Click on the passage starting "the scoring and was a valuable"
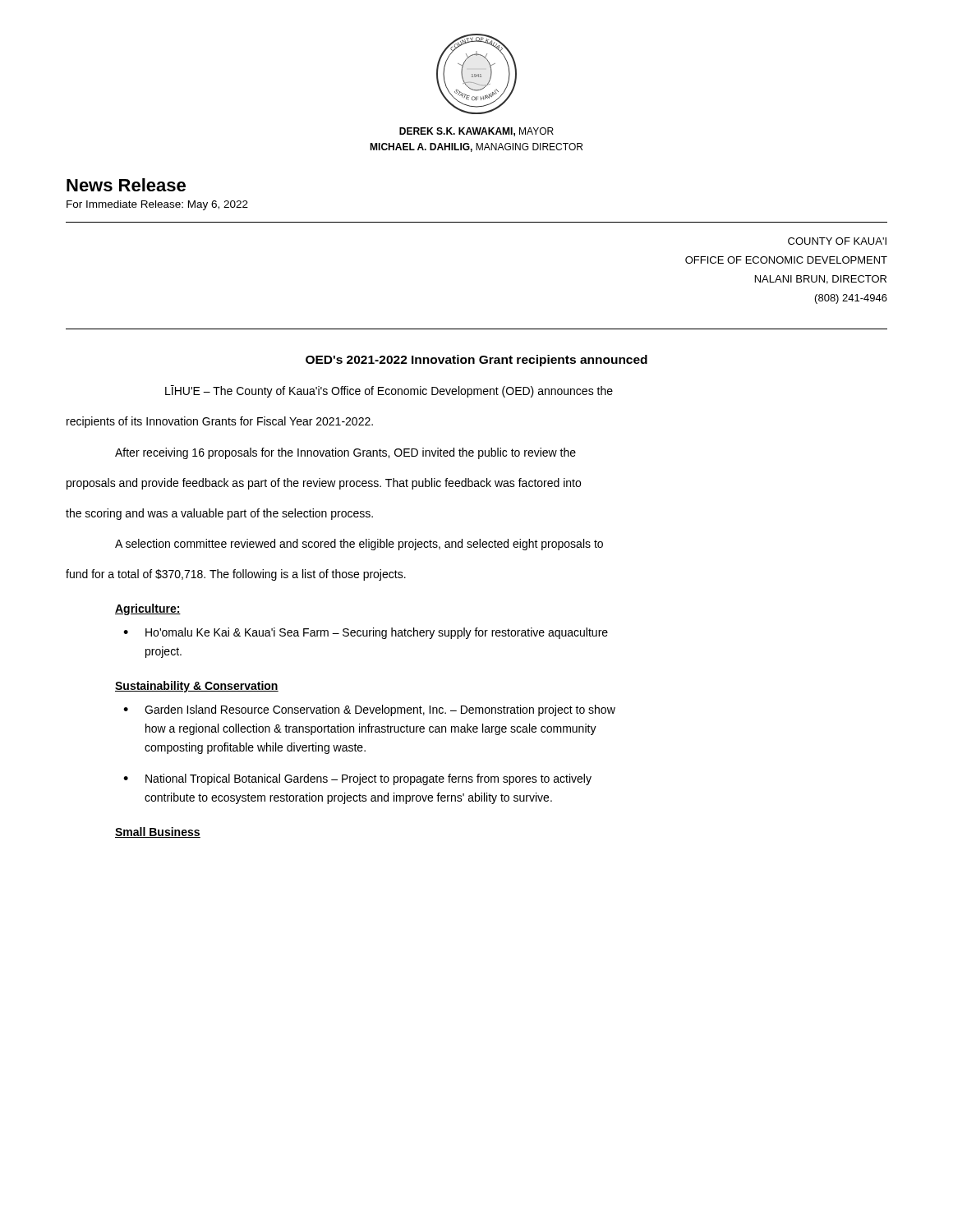Viewport: 953px width, 1232px height. tap(220, 513)
